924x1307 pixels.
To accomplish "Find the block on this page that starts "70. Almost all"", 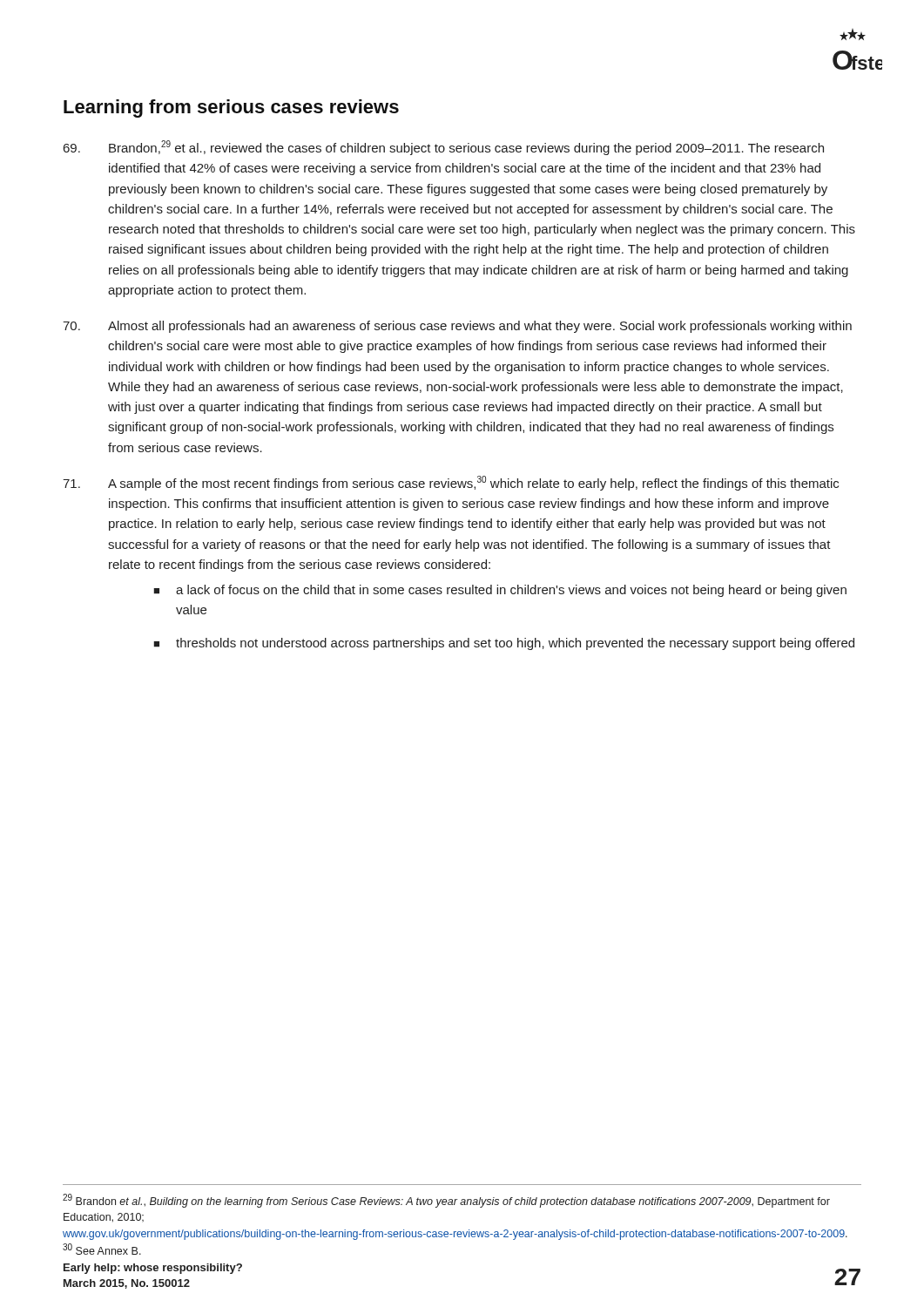I will tap(462, 386).
